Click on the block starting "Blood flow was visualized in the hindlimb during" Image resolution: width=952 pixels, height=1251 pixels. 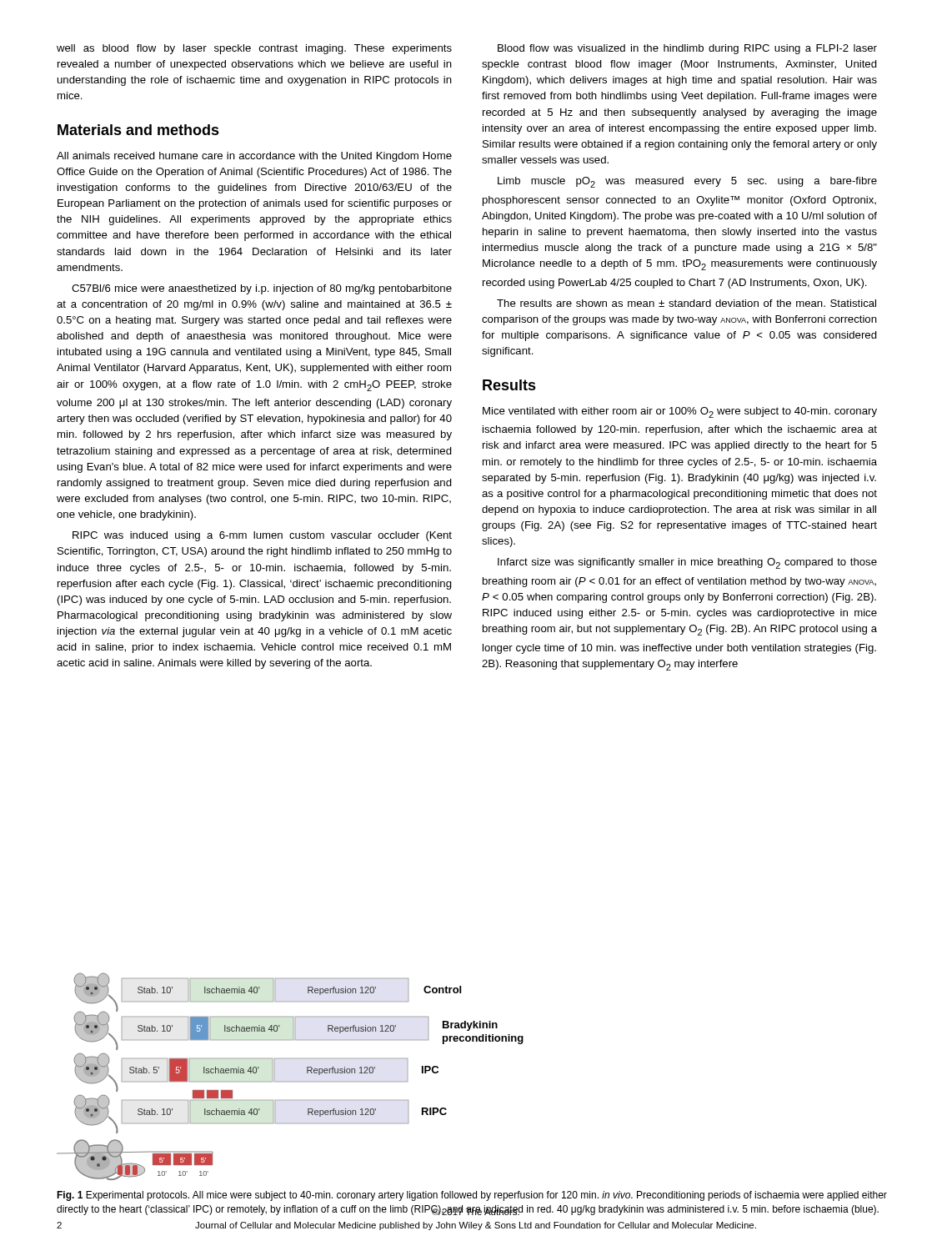coord(679,200)
